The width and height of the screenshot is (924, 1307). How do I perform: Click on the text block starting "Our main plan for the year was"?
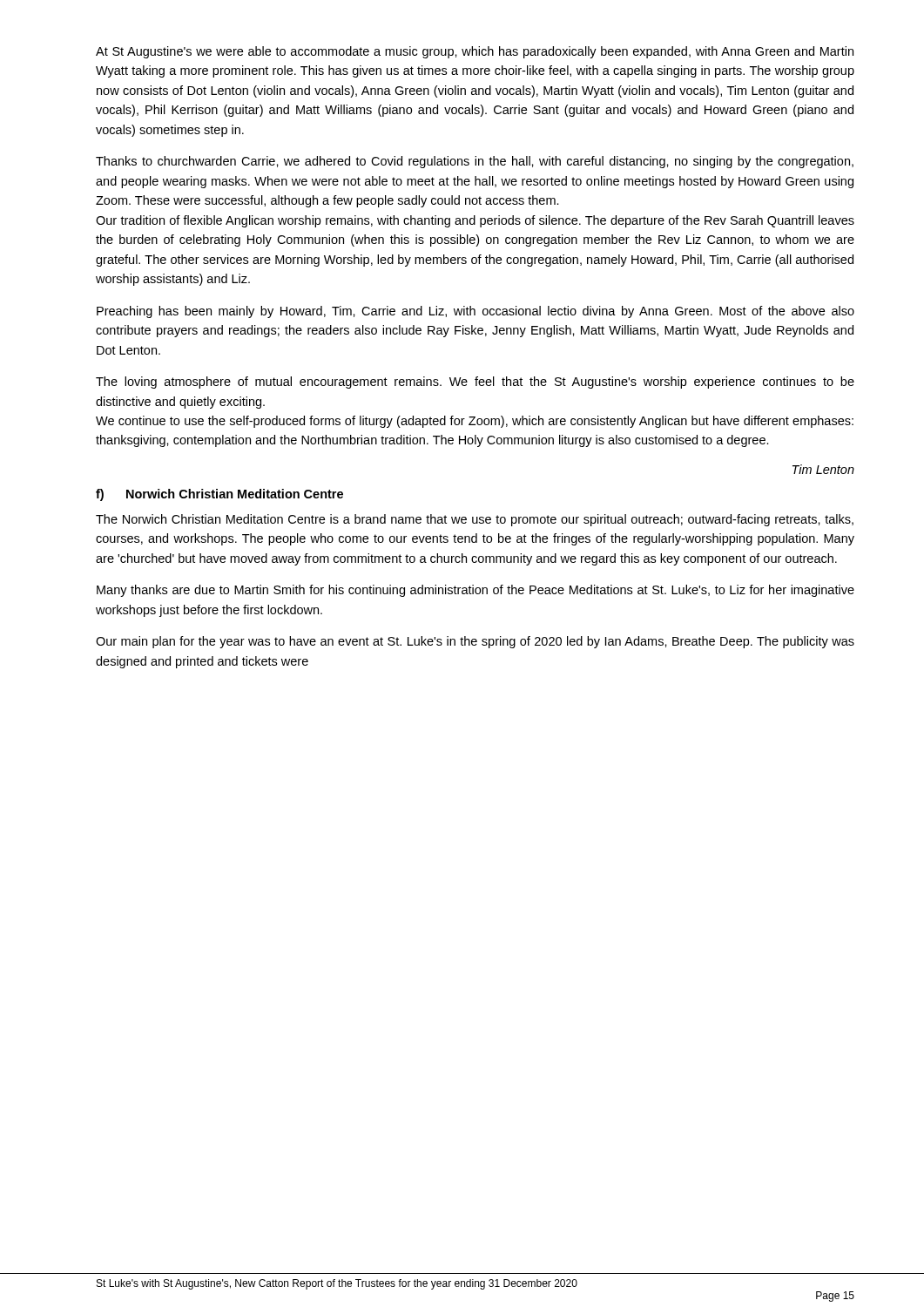click(475, 652)
